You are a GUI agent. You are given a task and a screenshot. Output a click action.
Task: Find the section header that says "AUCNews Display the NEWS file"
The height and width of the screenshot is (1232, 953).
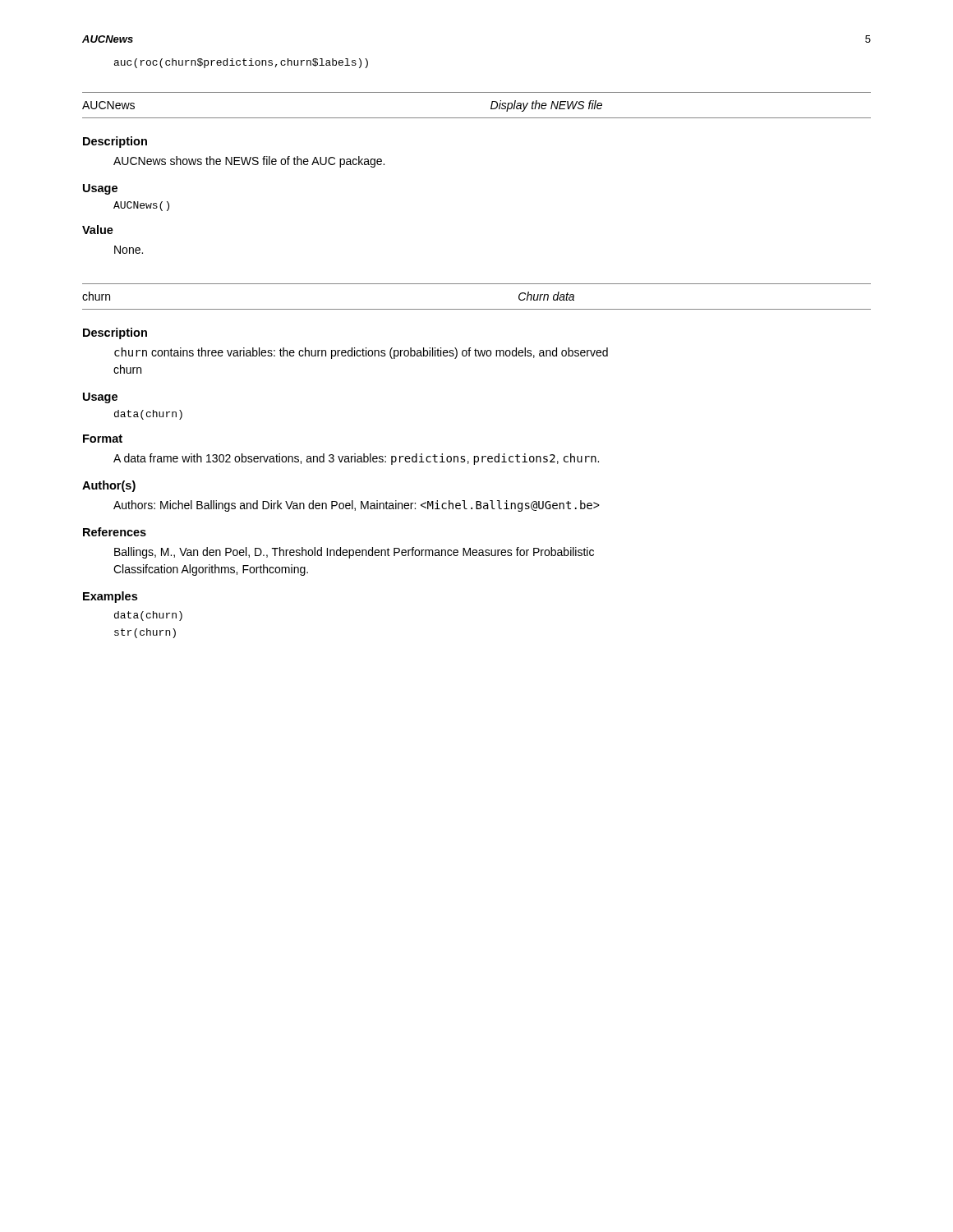tap(110, 106)
